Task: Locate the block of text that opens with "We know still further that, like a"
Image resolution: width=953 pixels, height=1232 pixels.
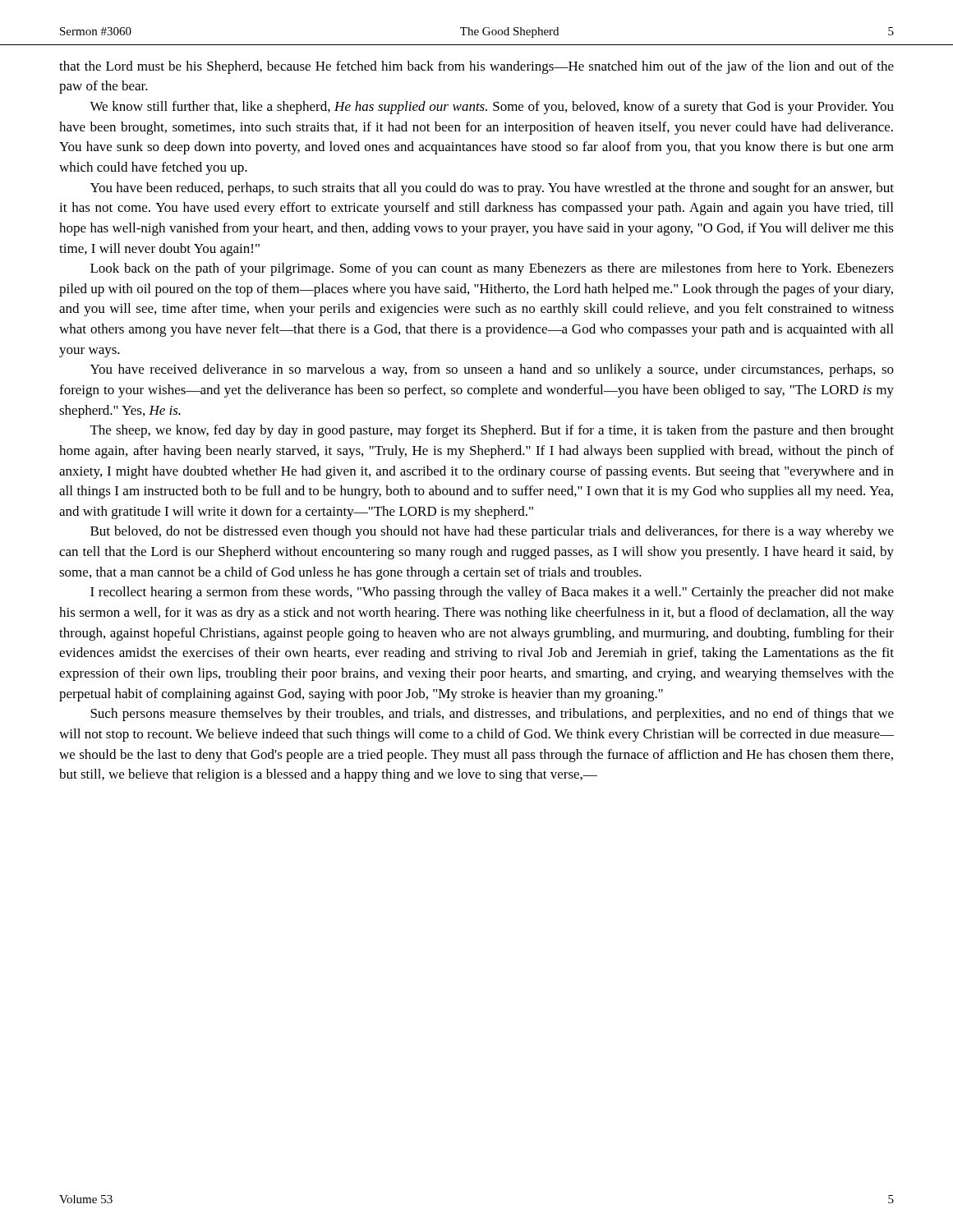Action: pyautogui.click(x=476, y=137)
